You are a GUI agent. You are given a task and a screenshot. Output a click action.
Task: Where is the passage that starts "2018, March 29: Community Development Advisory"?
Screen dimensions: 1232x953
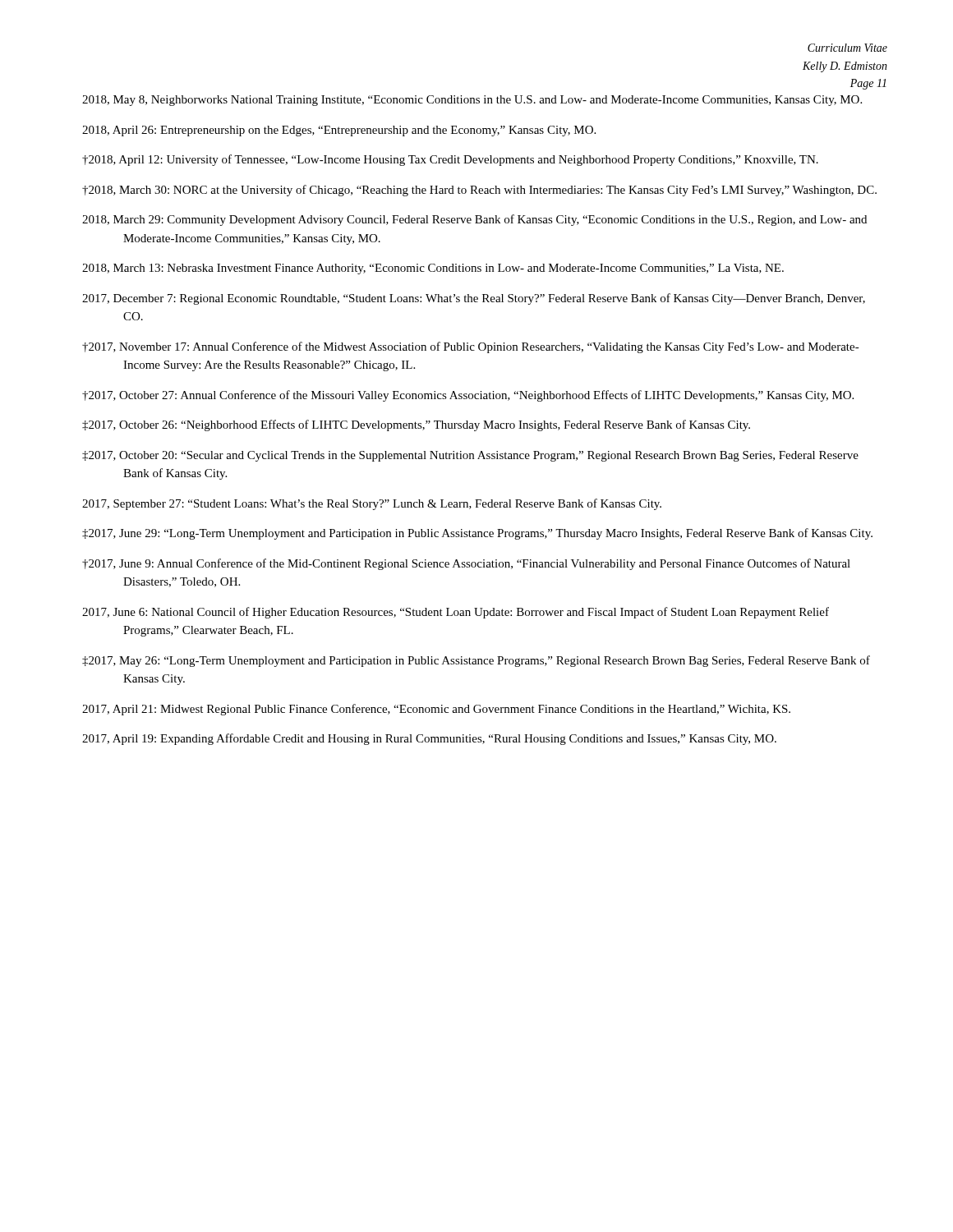coord(475,229)
